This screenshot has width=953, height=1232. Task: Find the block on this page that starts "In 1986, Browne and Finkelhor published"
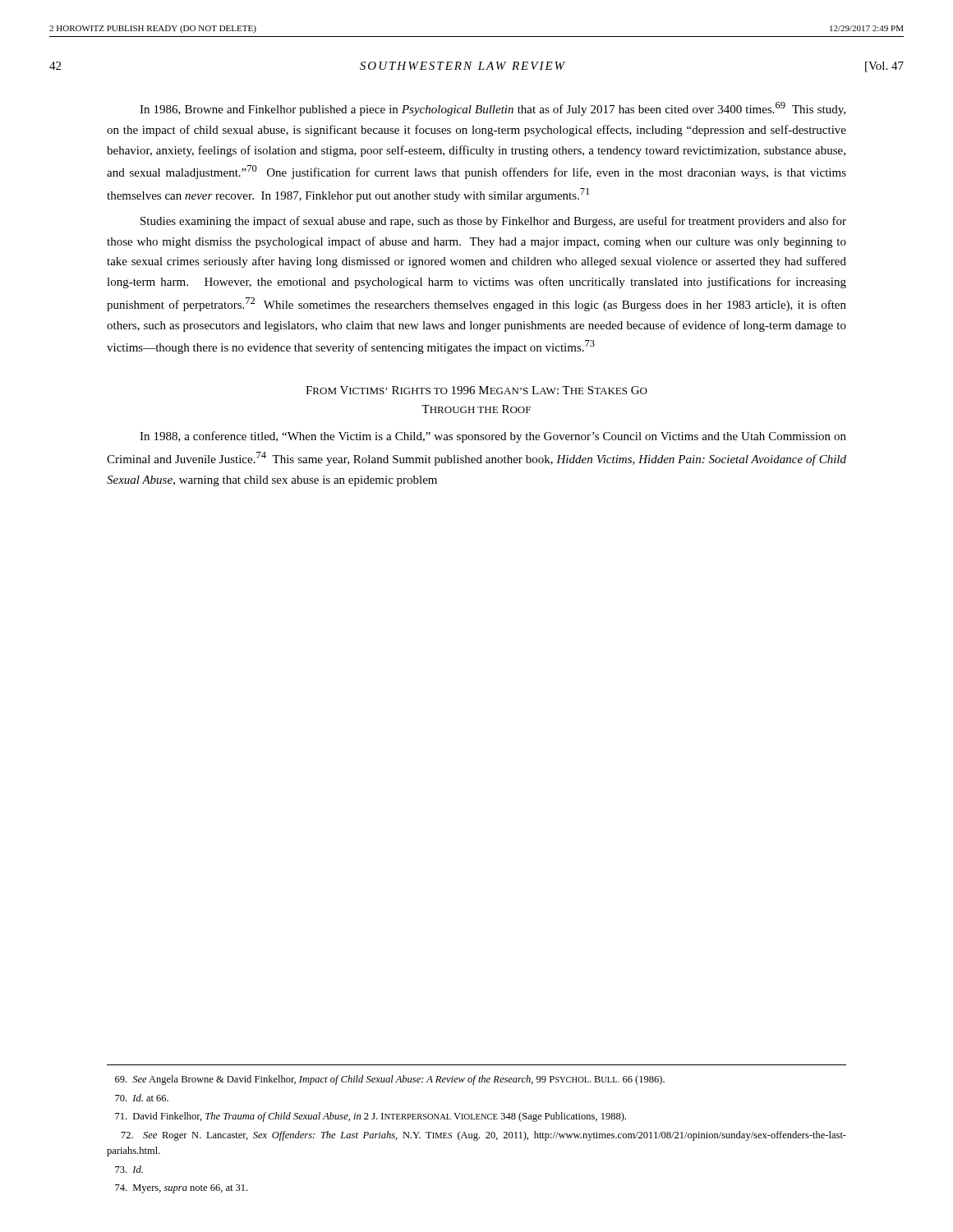[476, 151]
